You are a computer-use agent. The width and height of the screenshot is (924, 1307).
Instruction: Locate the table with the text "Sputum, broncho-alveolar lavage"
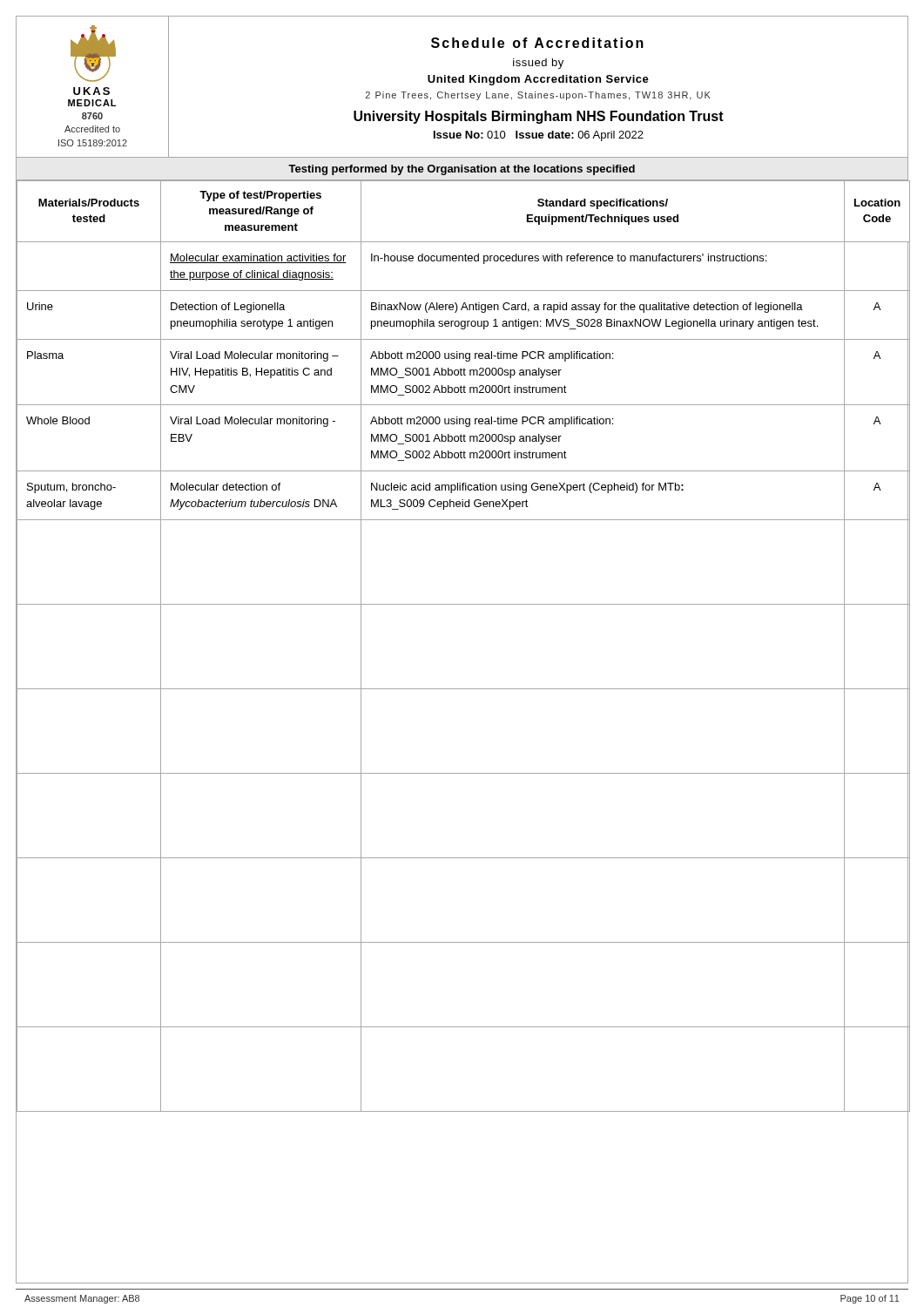[x=462, y=646]
